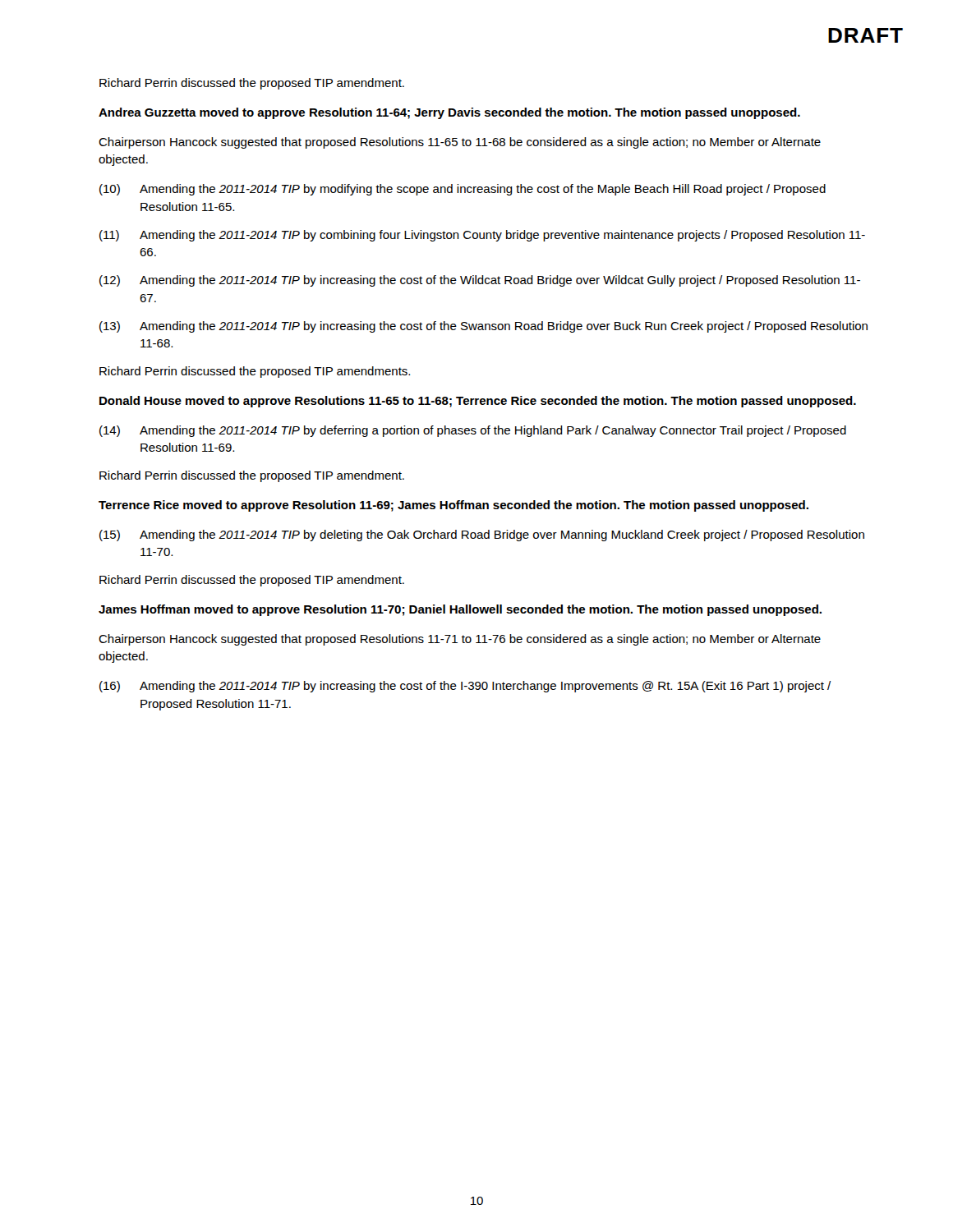Find the list item that says "(15) Amending the 2011-2014 TIP by deleting"

[x=485, y=543]
